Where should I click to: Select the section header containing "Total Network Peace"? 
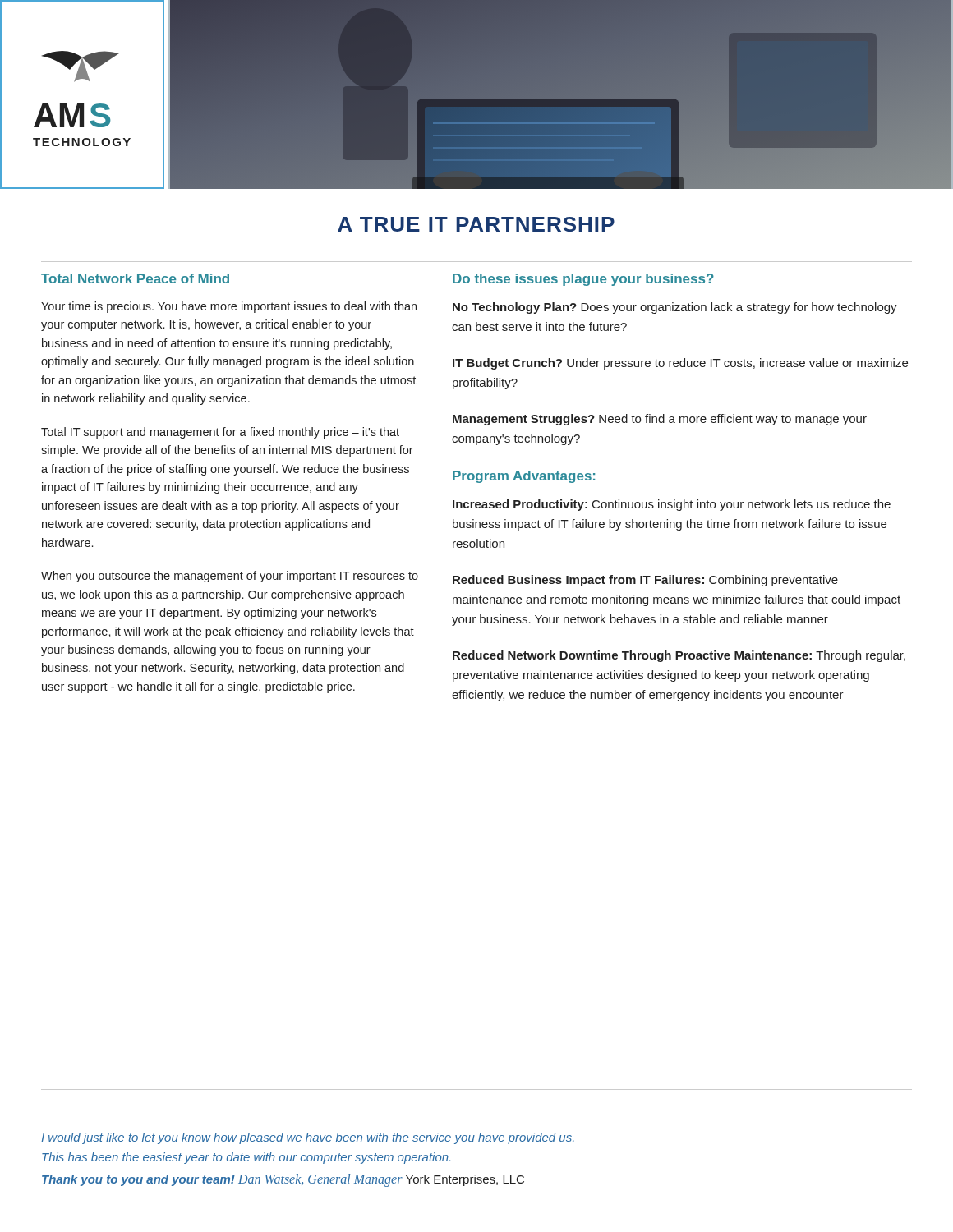pyautogui.click(x=230, y=279)
